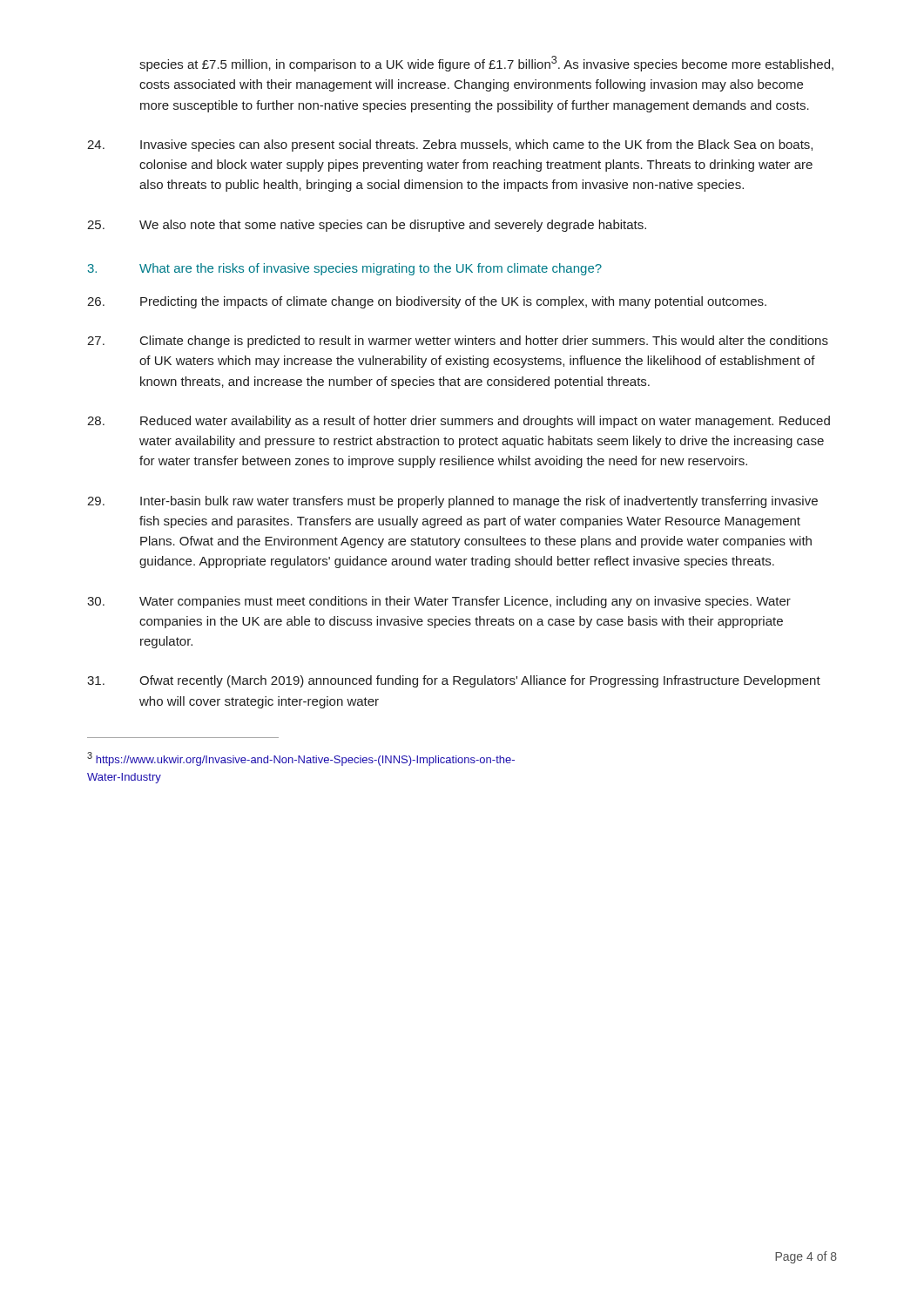Image resolution: width=924 pixels, height=1307 pixels.
Task: Select the passage starting "27. Climate change is predicted to result"
Action: pyautogui.click(x=462, y=361)
